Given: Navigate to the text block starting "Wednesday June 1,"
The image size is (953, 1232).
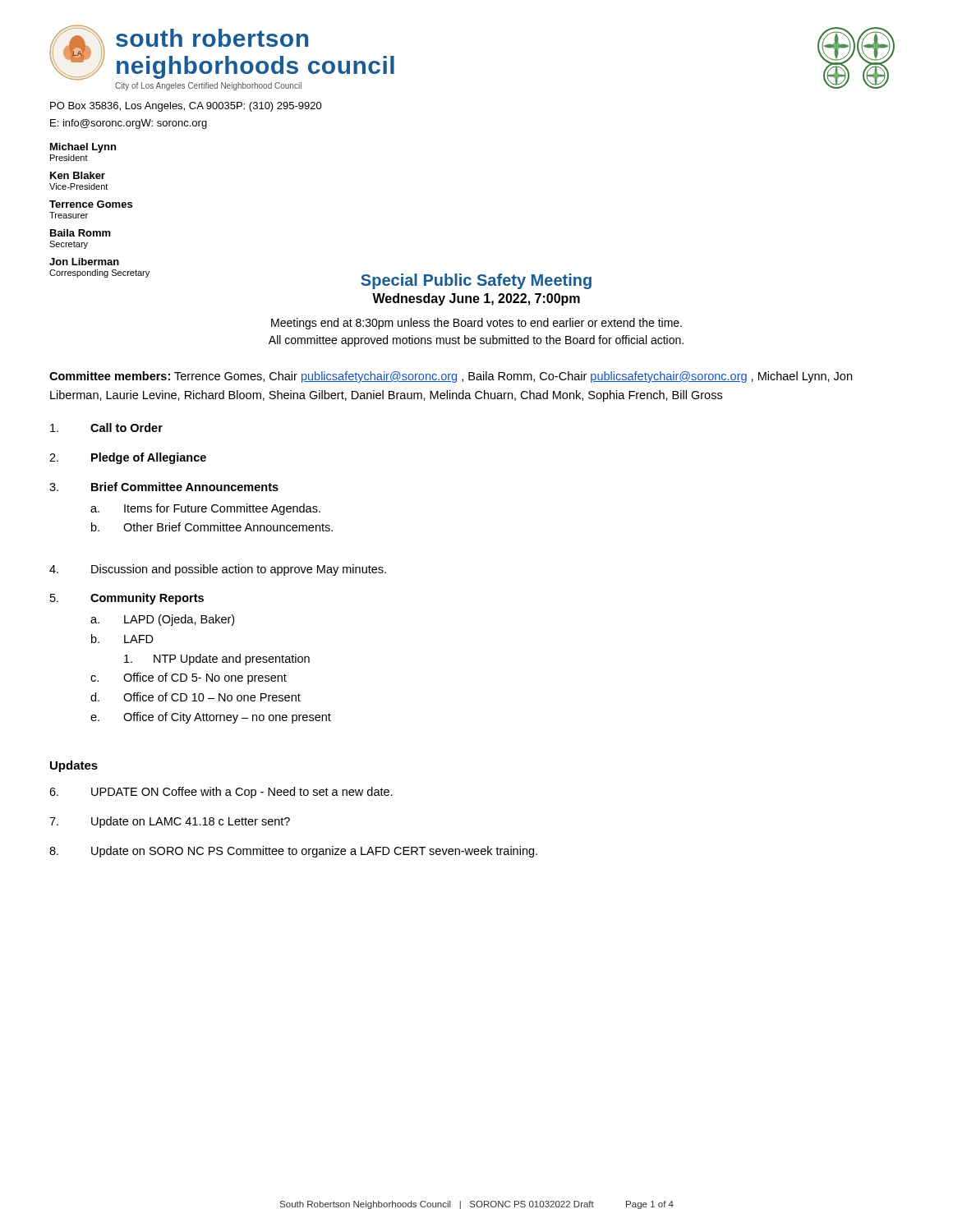Looking at the screenshot, I should 476,299.
